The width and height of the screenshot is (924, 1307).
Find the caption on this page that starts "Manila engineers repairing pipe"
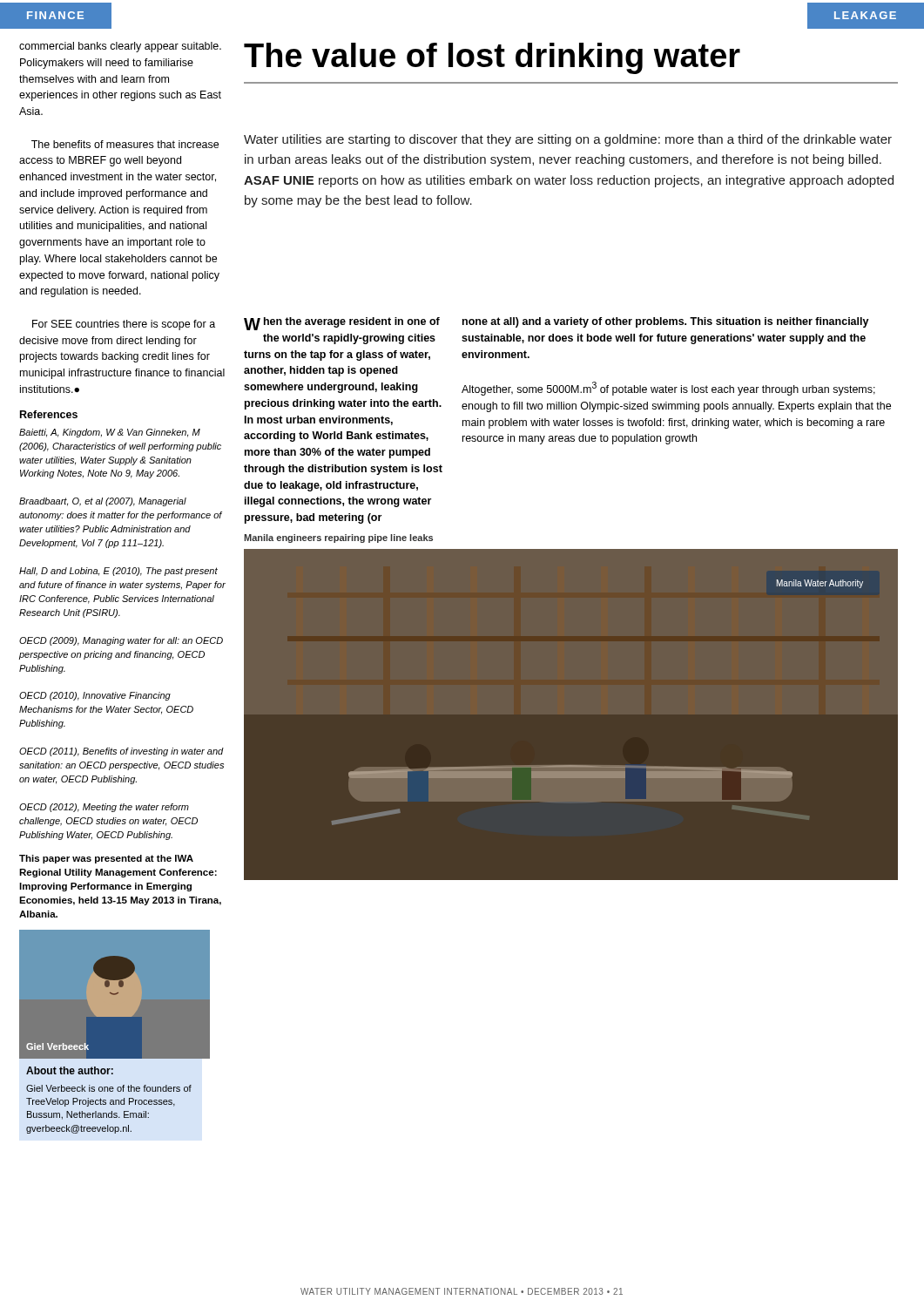[339, 538]
